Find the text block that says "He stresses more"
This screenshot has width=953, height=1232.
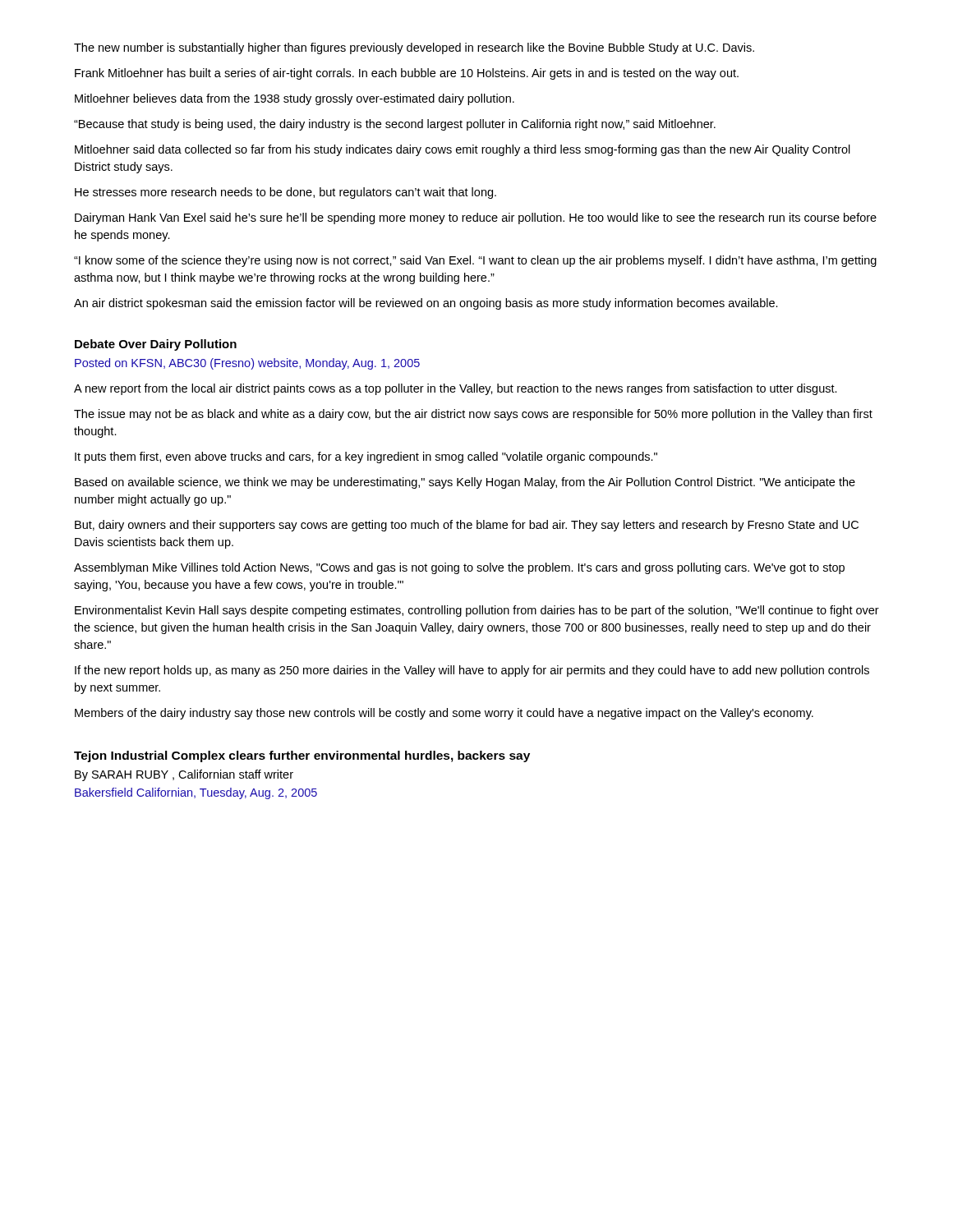pyautogui.click(x=286, y=192)
